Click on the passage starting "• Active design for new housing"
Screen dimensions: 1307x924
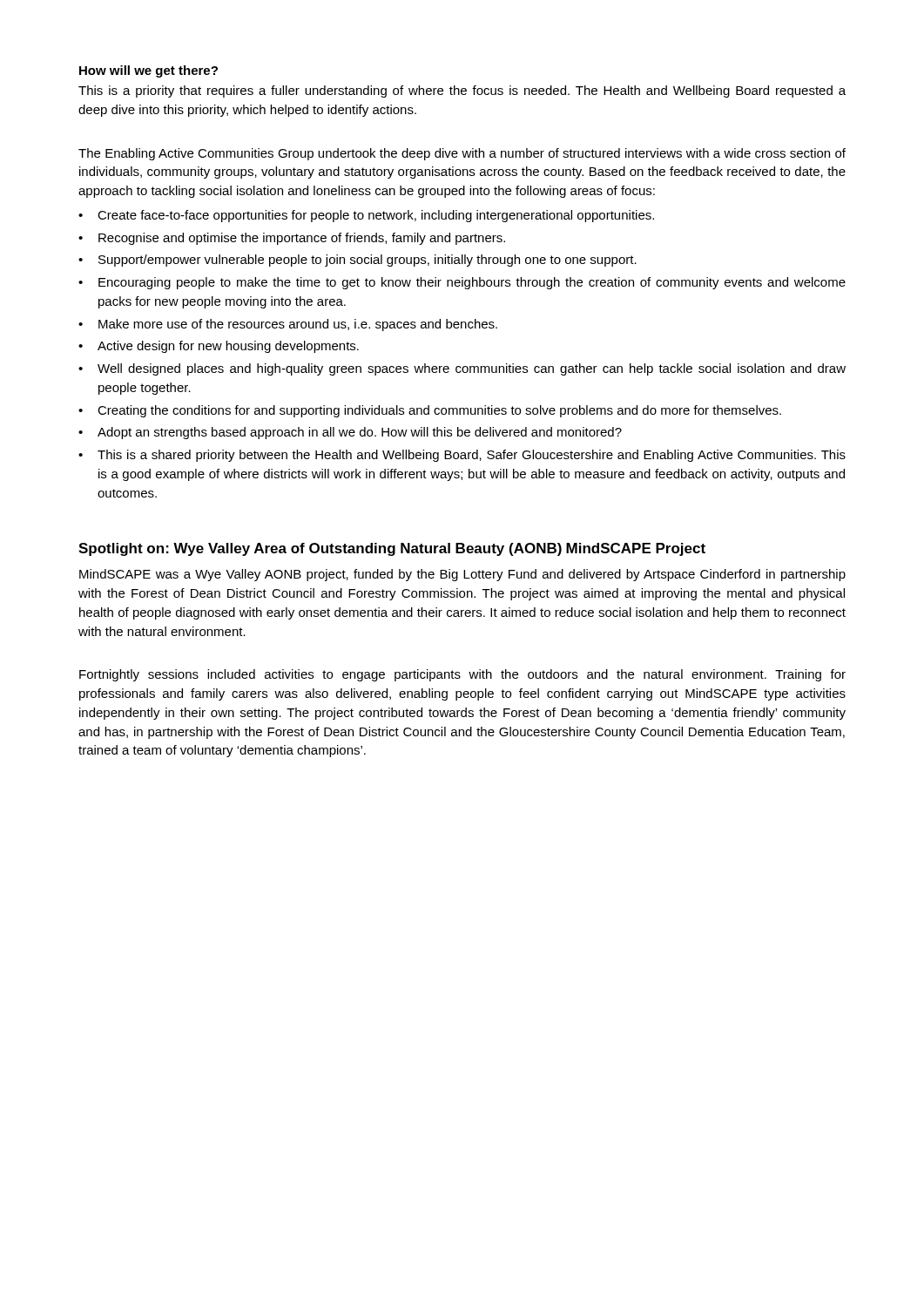(x=219, y=347)
